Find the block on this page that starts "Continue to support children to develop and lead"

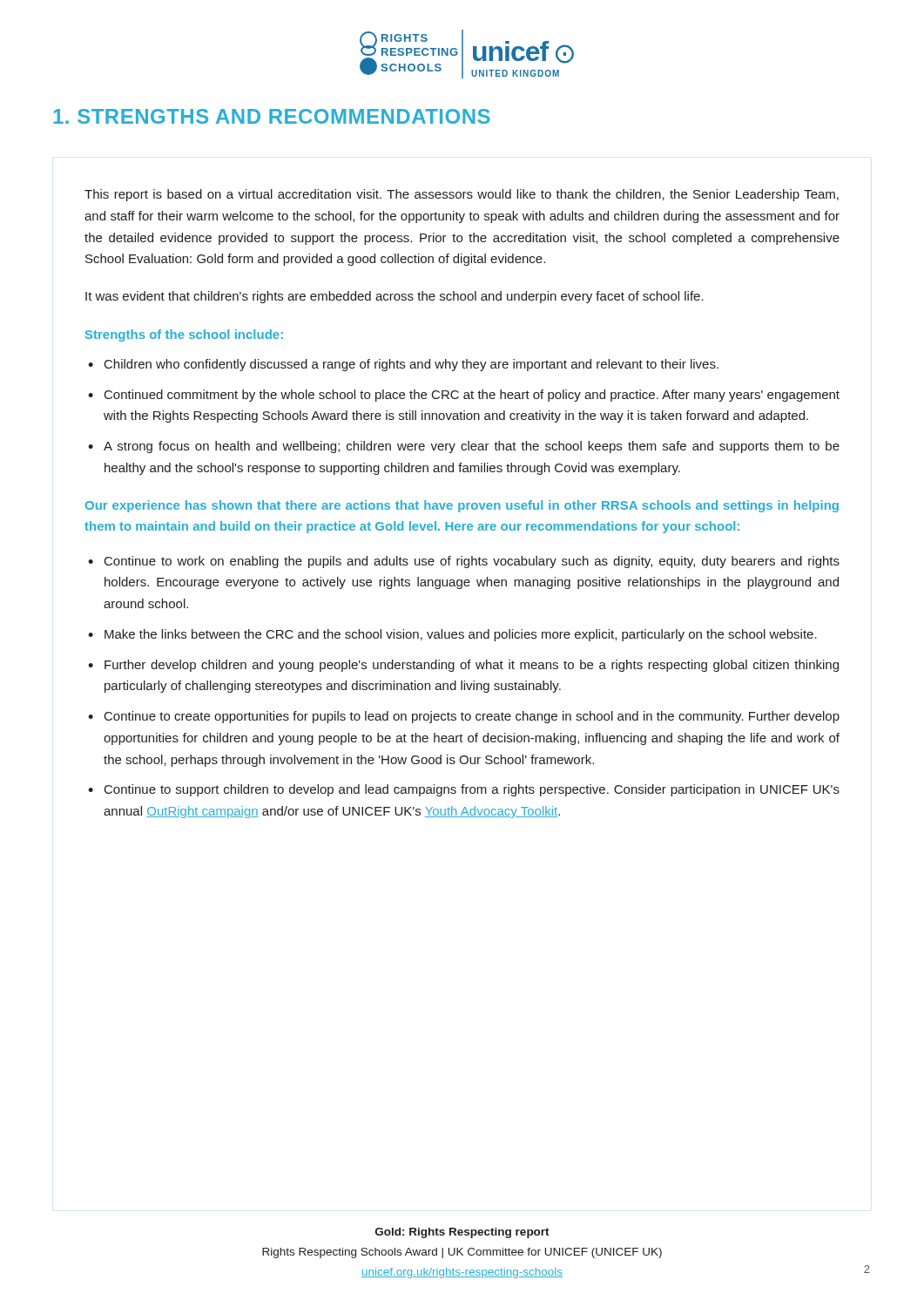(472, 800)
